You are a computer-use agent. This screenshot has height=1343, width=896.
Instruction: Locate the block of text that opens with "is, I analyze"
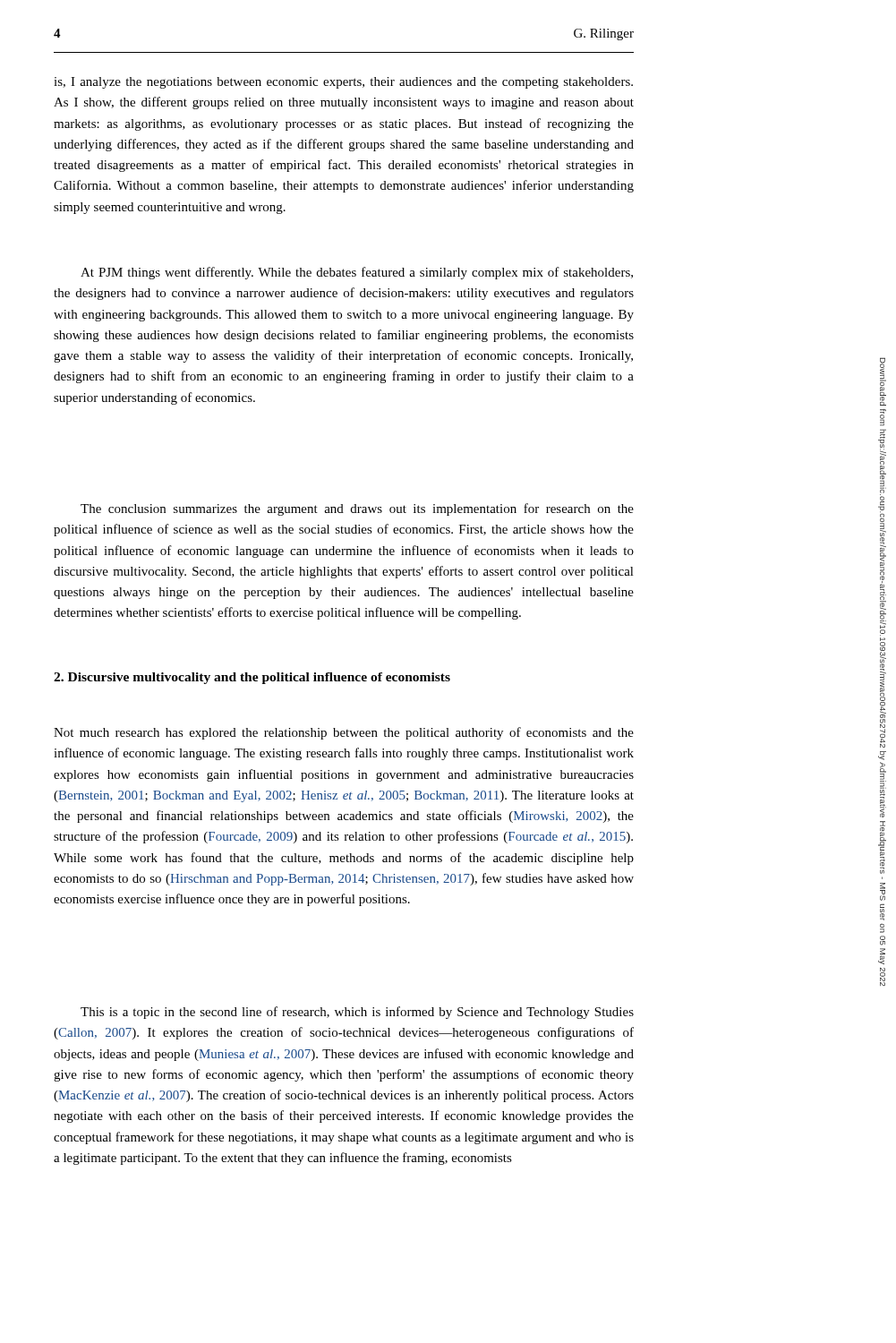[344, 144]
